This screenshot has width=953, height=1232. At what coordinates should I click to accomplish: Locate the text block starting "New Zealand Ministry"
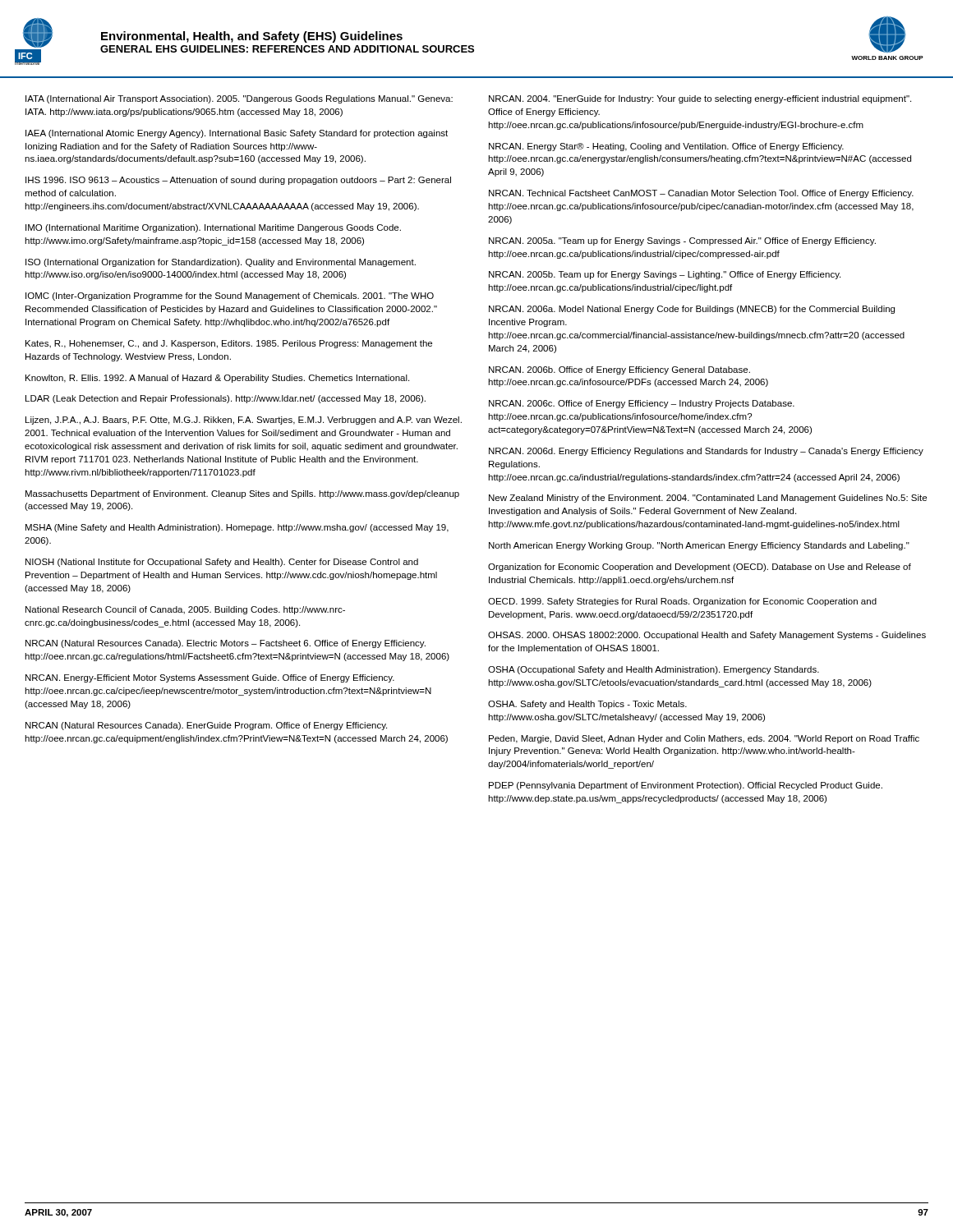[x=708, y=511]
